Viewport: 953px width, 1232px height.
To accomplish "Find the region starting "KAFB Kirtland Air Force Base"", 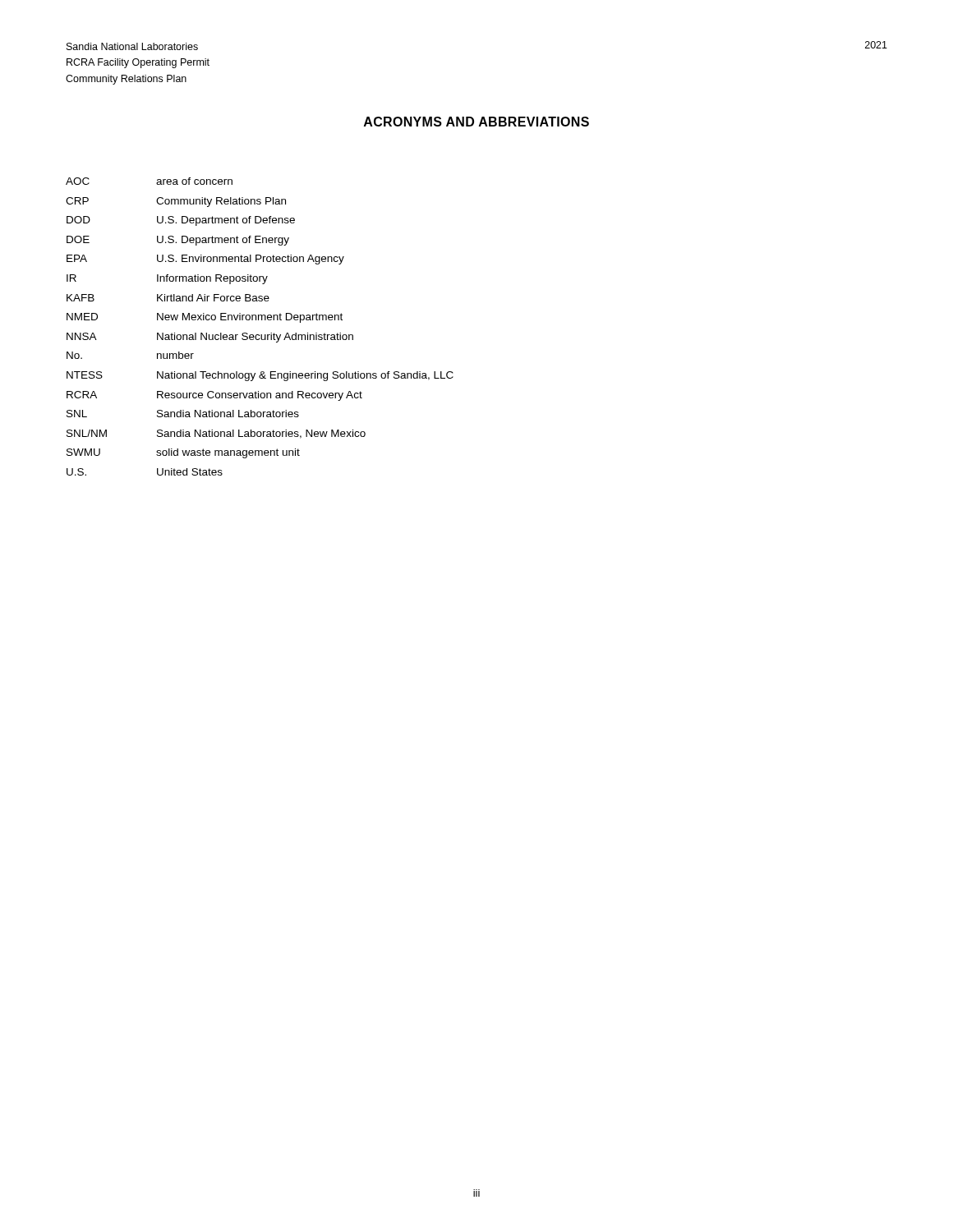I will (168, 298).
